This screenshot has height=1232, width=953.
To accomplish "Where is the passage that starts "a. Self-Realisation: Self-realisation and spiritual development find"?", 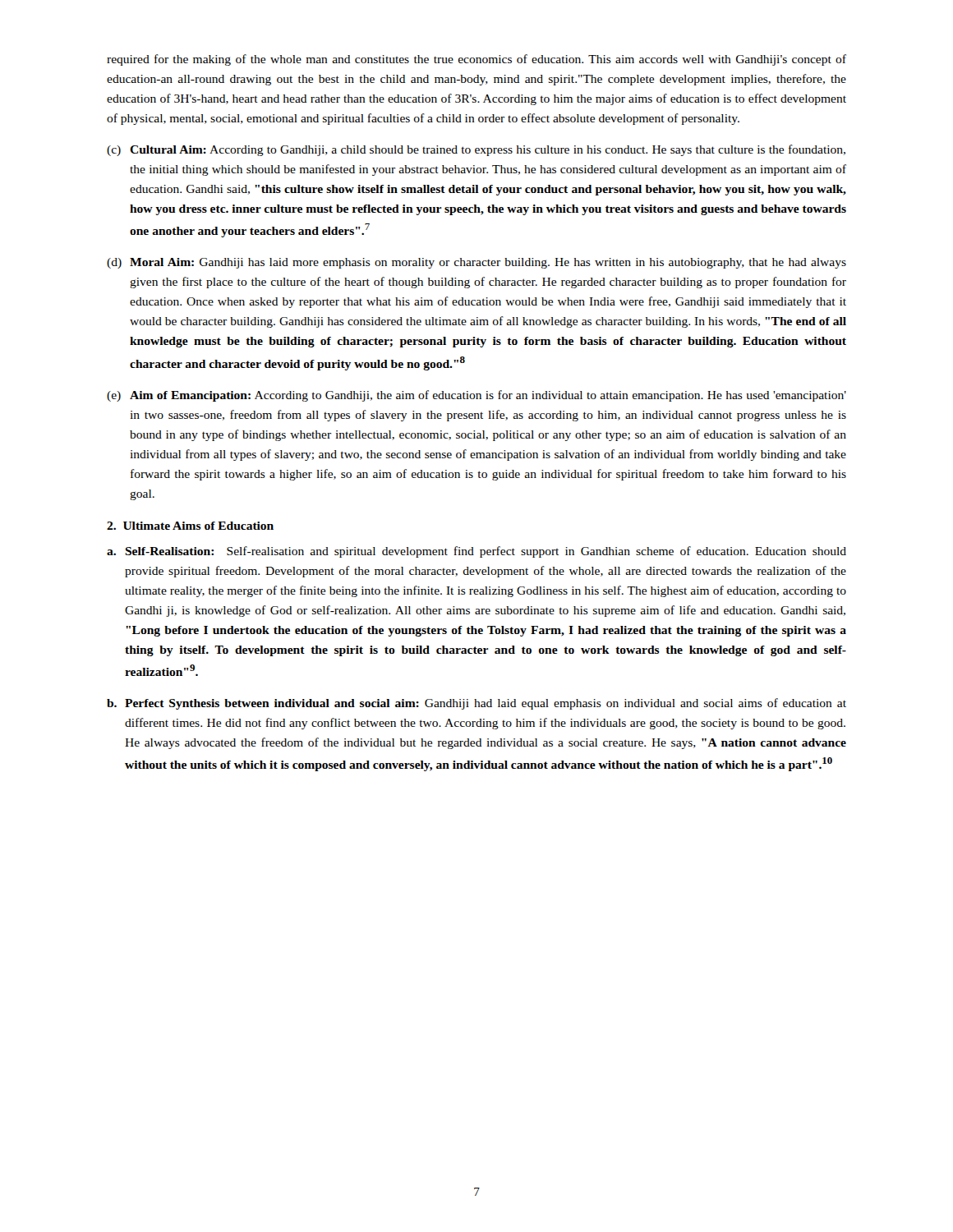I will click(x=476, y=611).
